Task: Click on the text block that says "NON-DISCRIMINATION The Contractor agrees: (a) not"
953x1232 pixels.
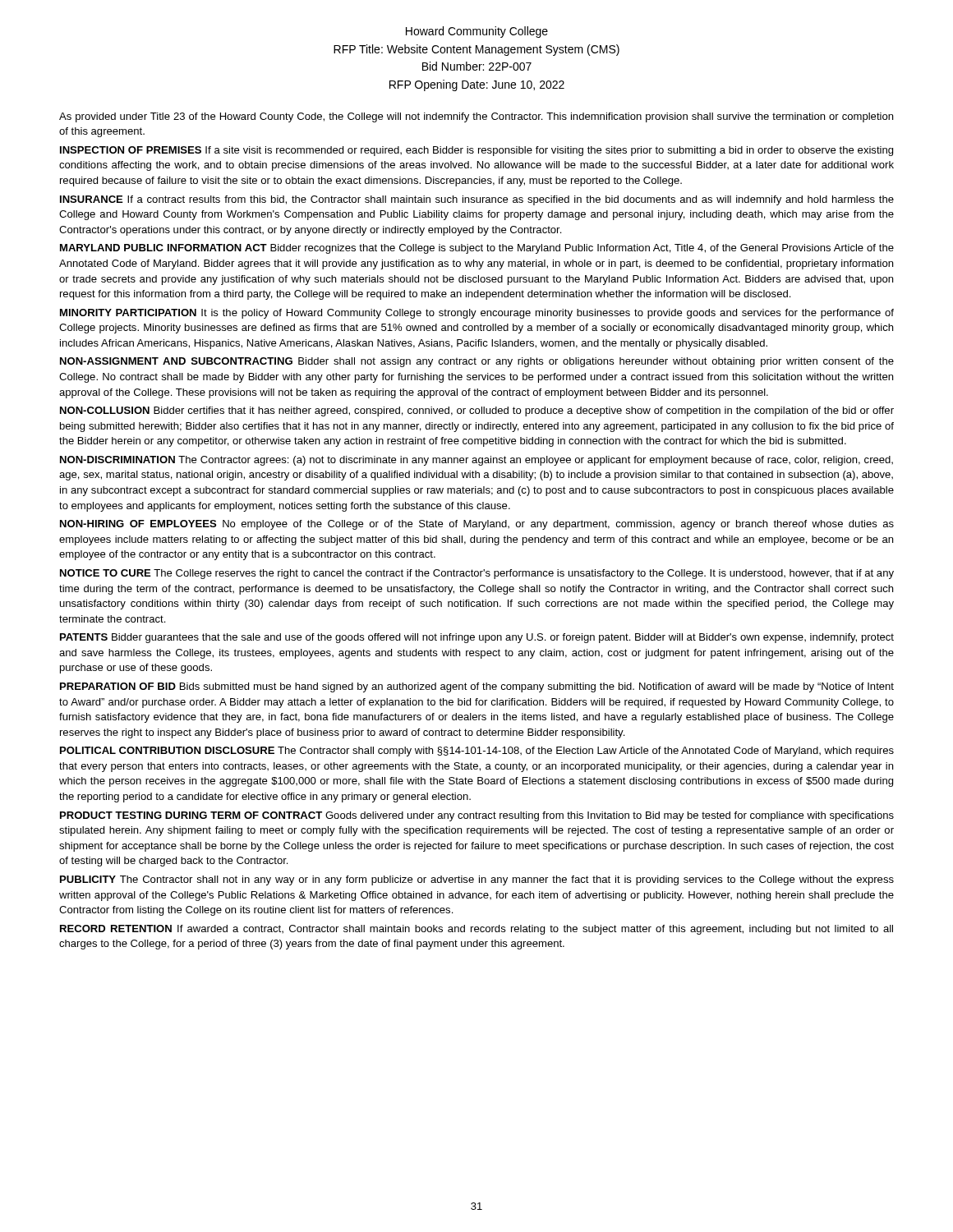Action: point(476,482)
